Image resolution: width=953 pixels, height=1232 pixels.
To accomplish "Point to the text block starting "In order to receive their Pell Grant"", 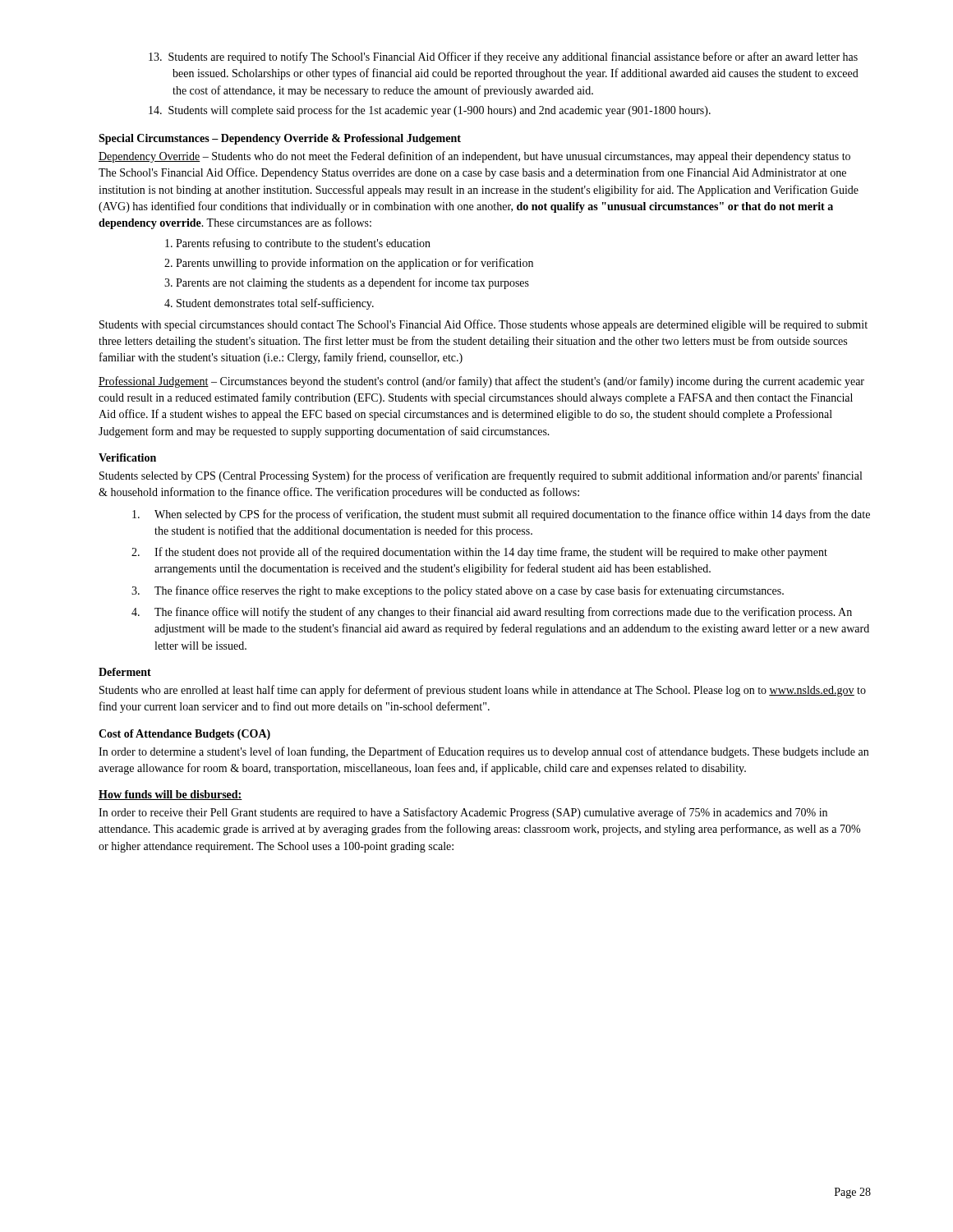I will (480, 829).
